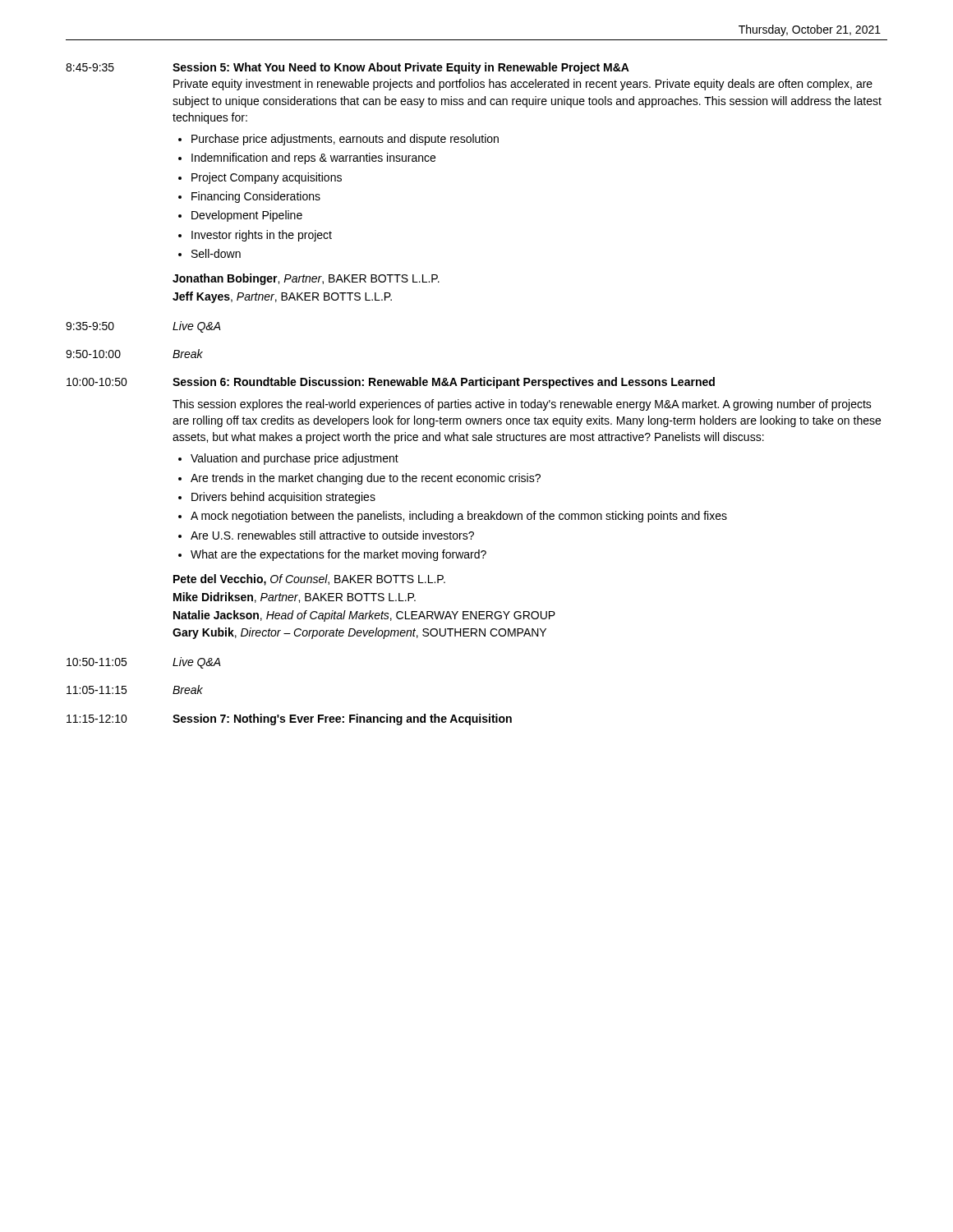Click on the region starting "Purchase price adjustments, earnouts and"

pos(345,139)
